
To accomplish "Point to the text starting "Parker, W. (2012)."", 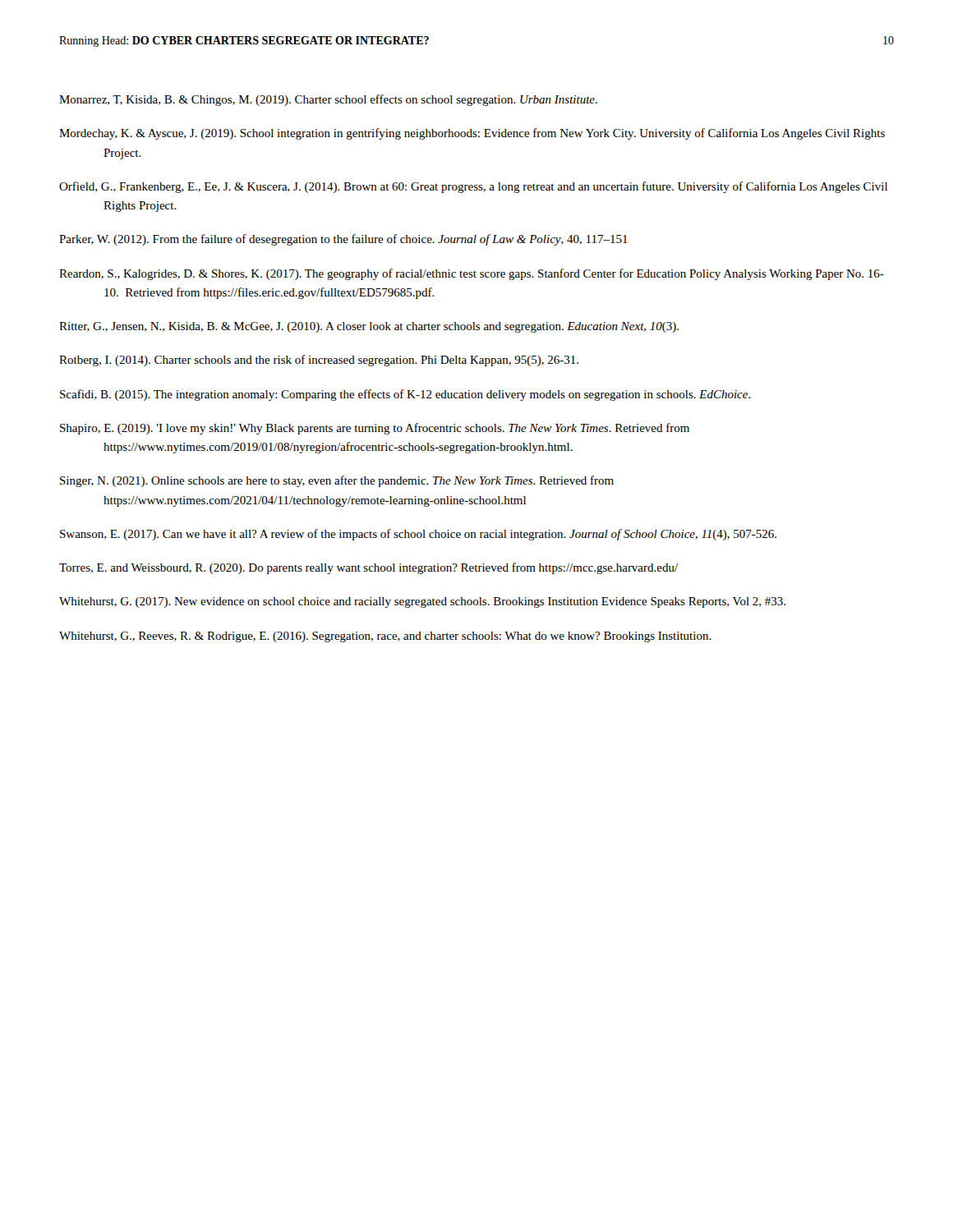I will [x=344, y=239].
